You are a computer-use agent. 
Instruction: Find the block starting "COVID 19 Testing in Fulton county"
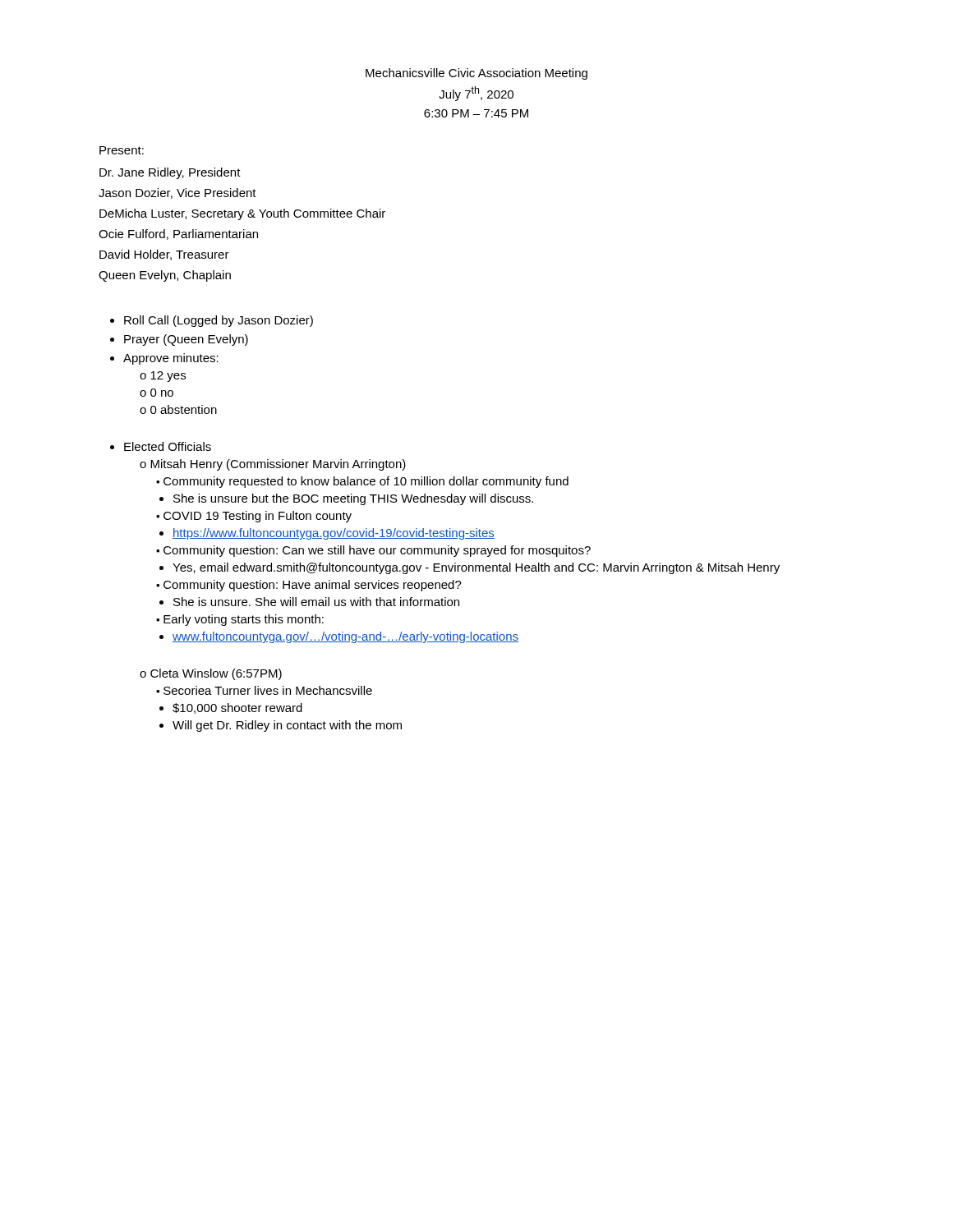(257, 515)
